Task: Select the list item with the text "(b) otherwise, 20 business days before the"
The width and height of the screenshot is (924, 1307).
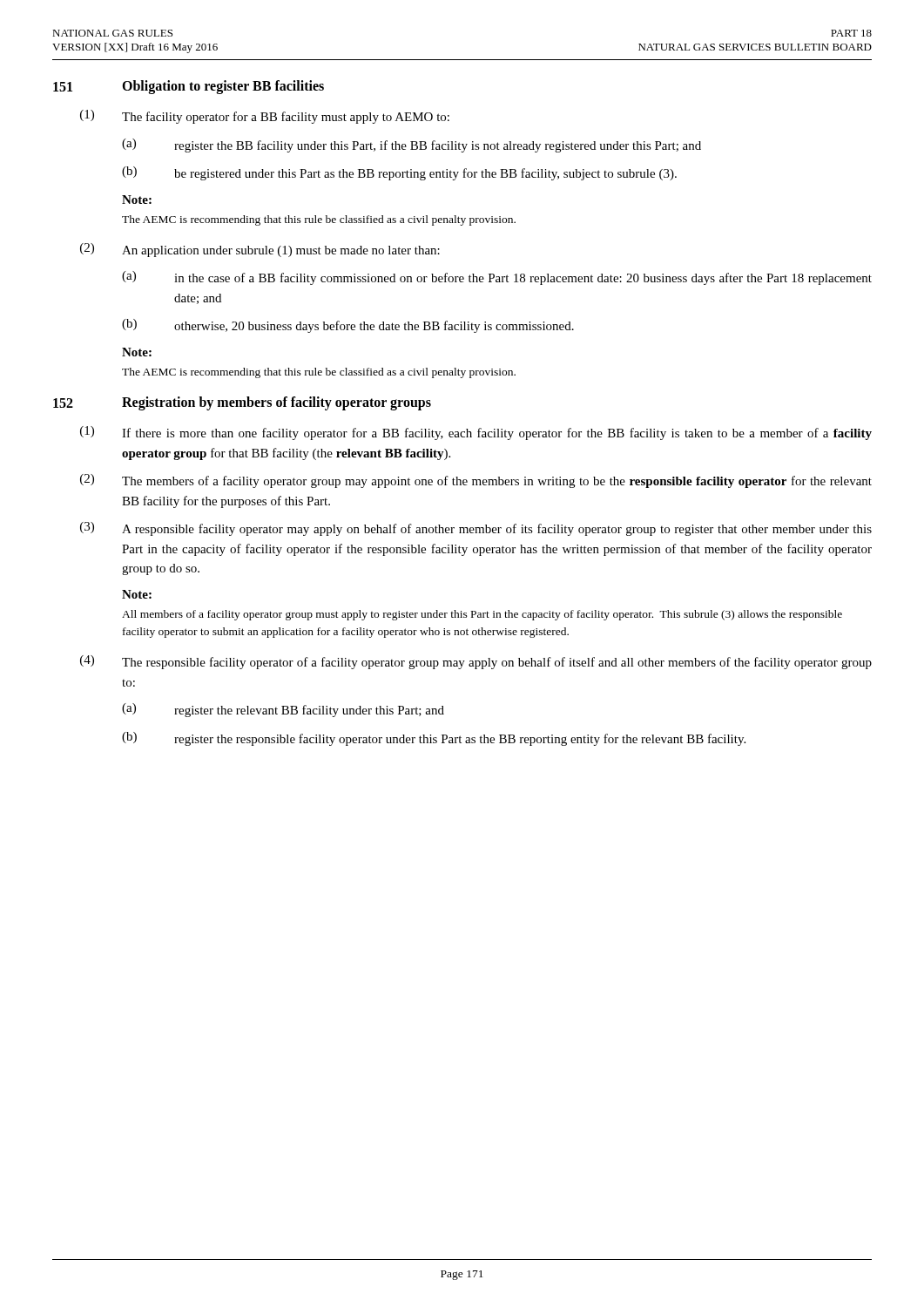Action: point(497,326)
